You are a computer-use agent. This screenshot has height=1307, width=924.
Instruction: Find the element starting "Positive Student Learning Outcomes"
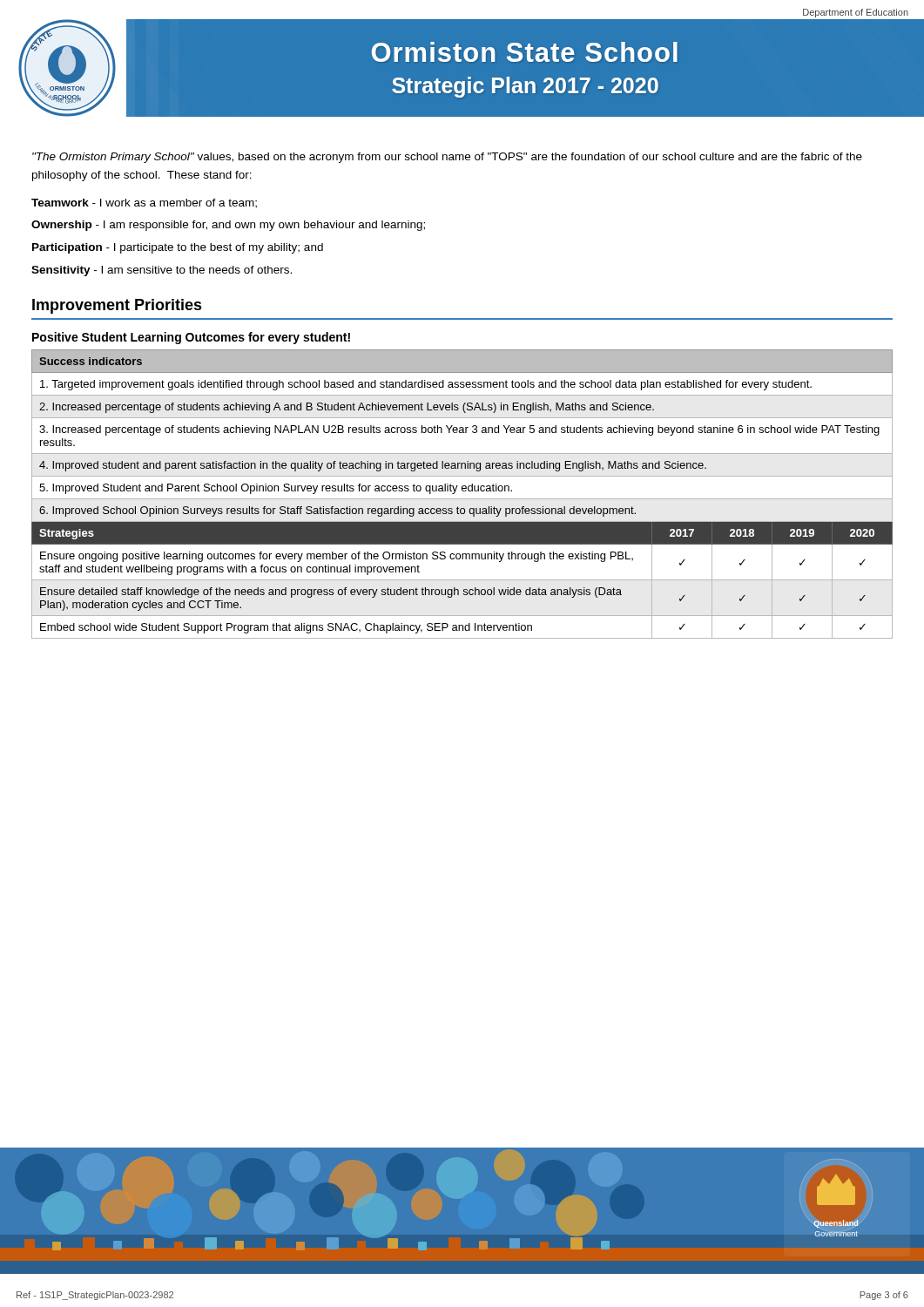click(x=191, y=337)
